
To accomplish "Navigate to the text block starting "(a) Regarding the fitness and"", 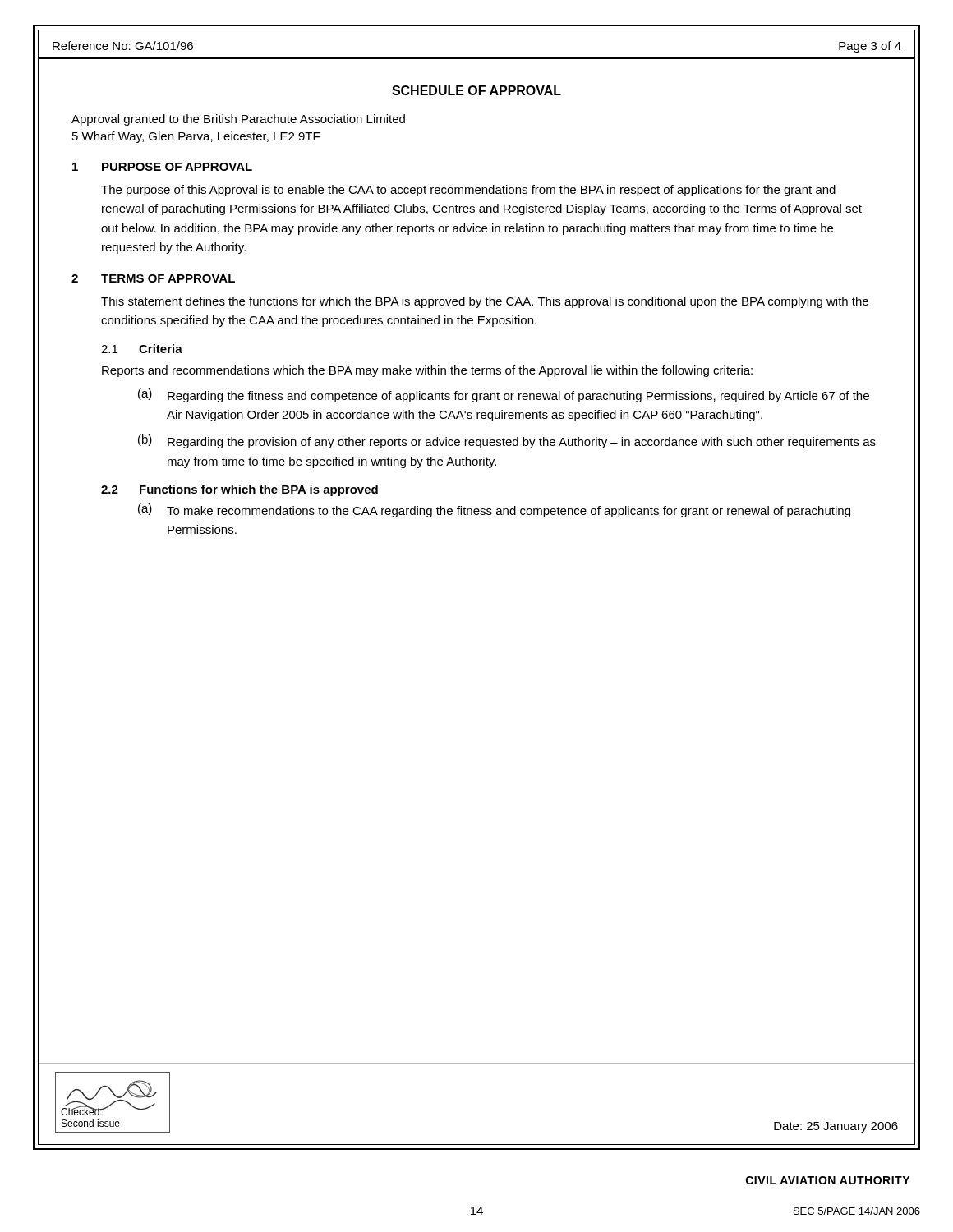I will pos(509,405).
